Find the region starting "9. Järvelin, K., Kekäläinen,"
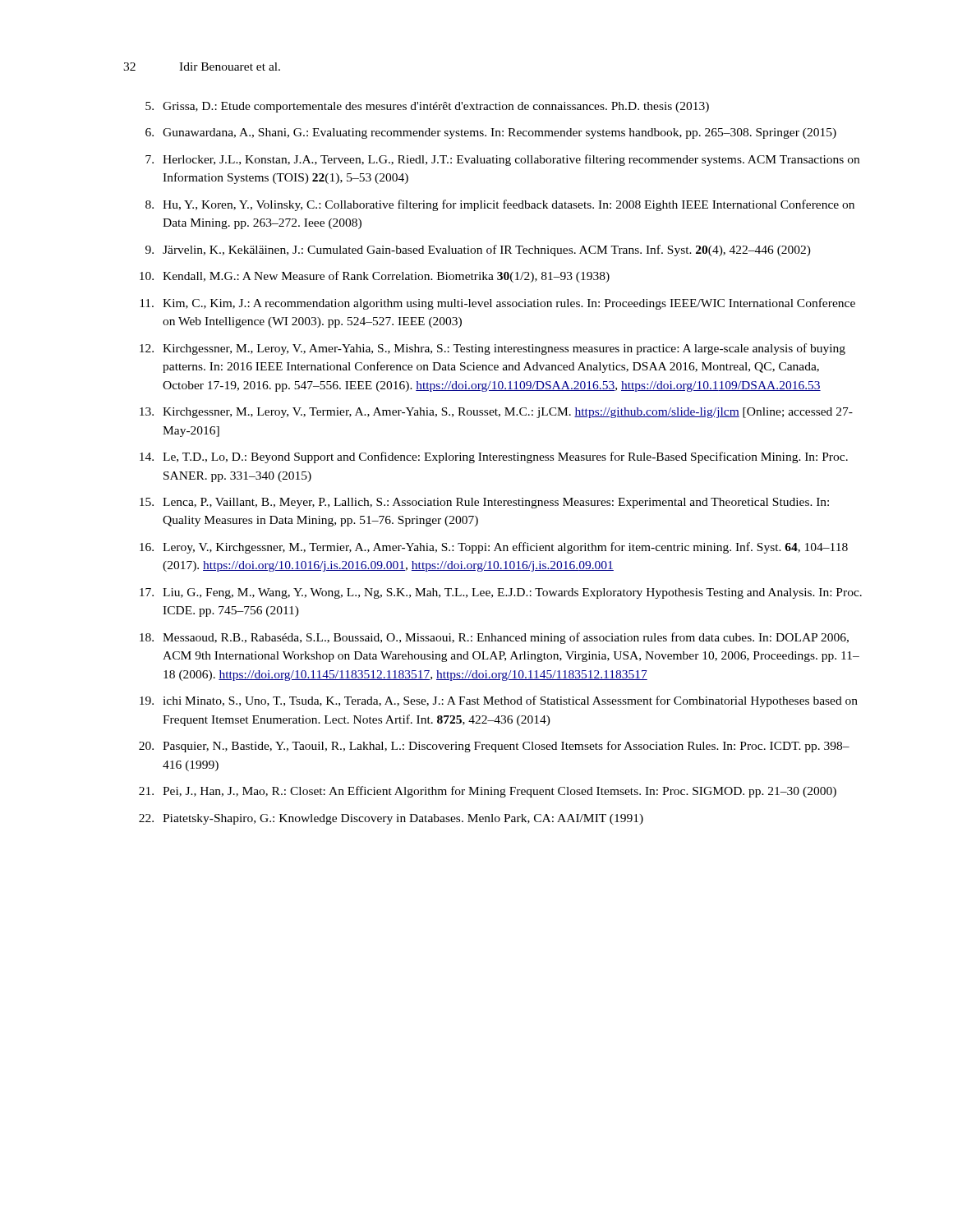Viewport: 953px width, 1232px height. tap(493, 250)
